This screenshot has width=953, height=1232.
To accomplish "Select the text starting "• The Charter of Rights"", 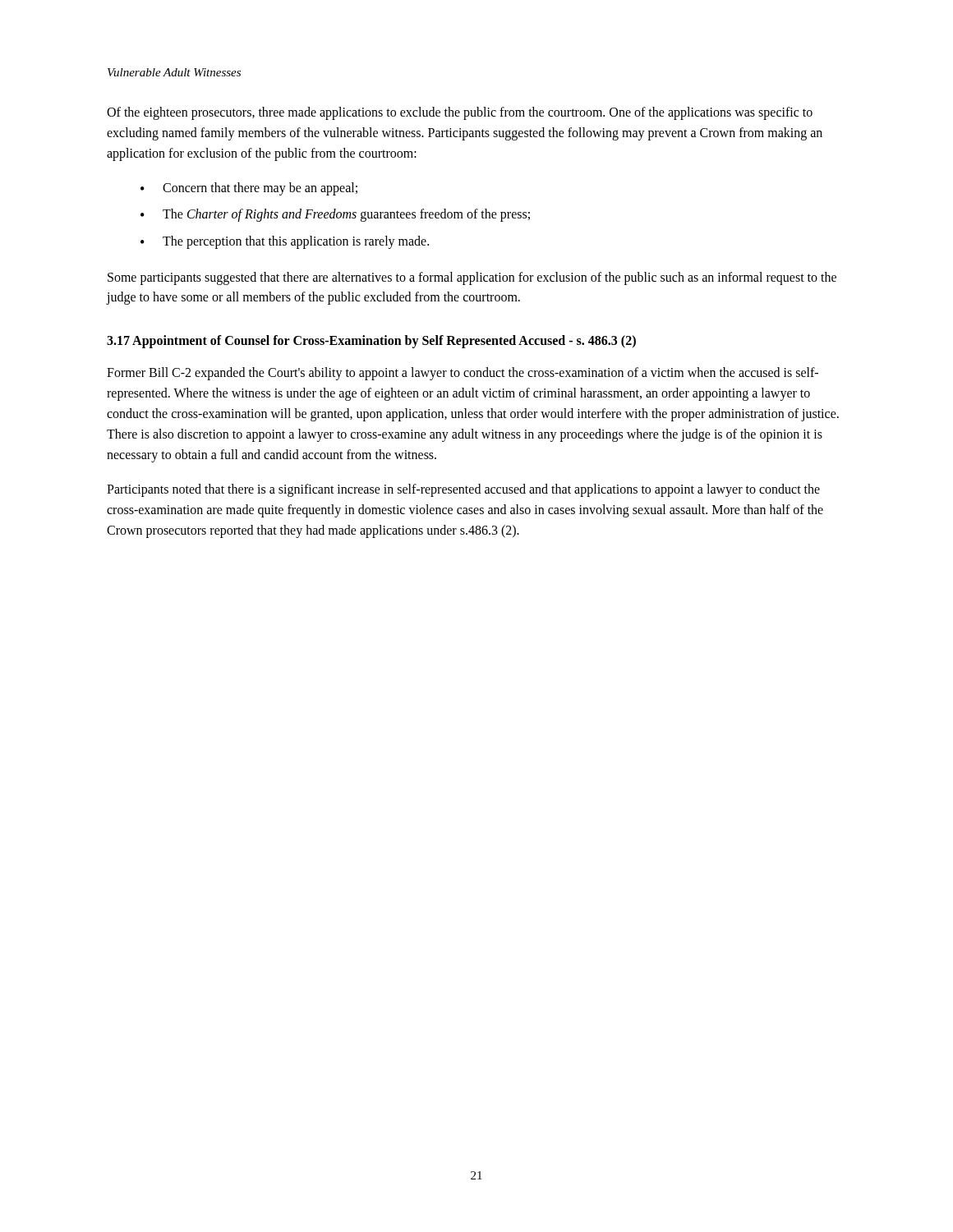I will [x=335, y=216].
